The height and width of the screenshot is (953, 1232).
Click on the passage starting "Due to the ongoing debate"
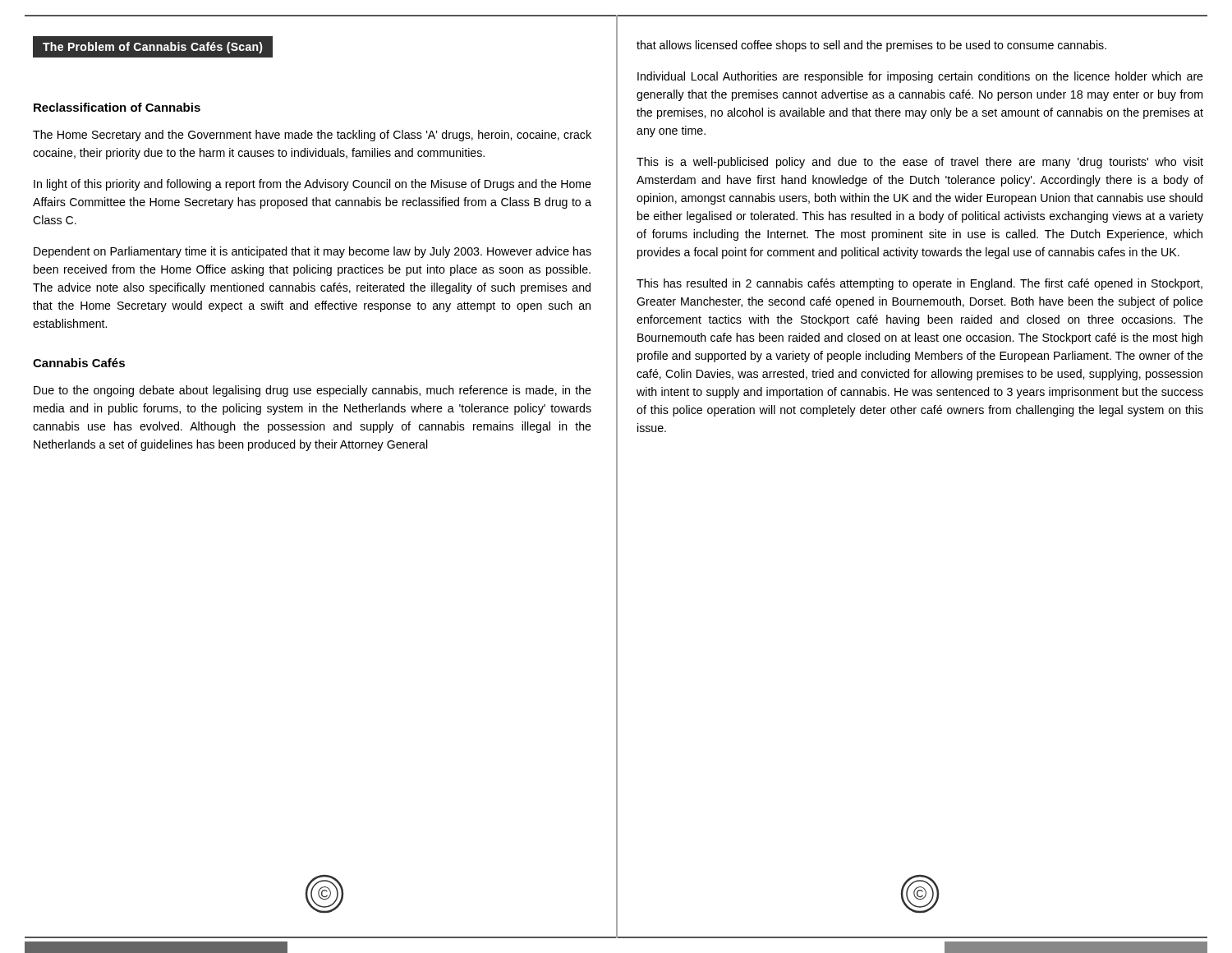tap(312, 418)
